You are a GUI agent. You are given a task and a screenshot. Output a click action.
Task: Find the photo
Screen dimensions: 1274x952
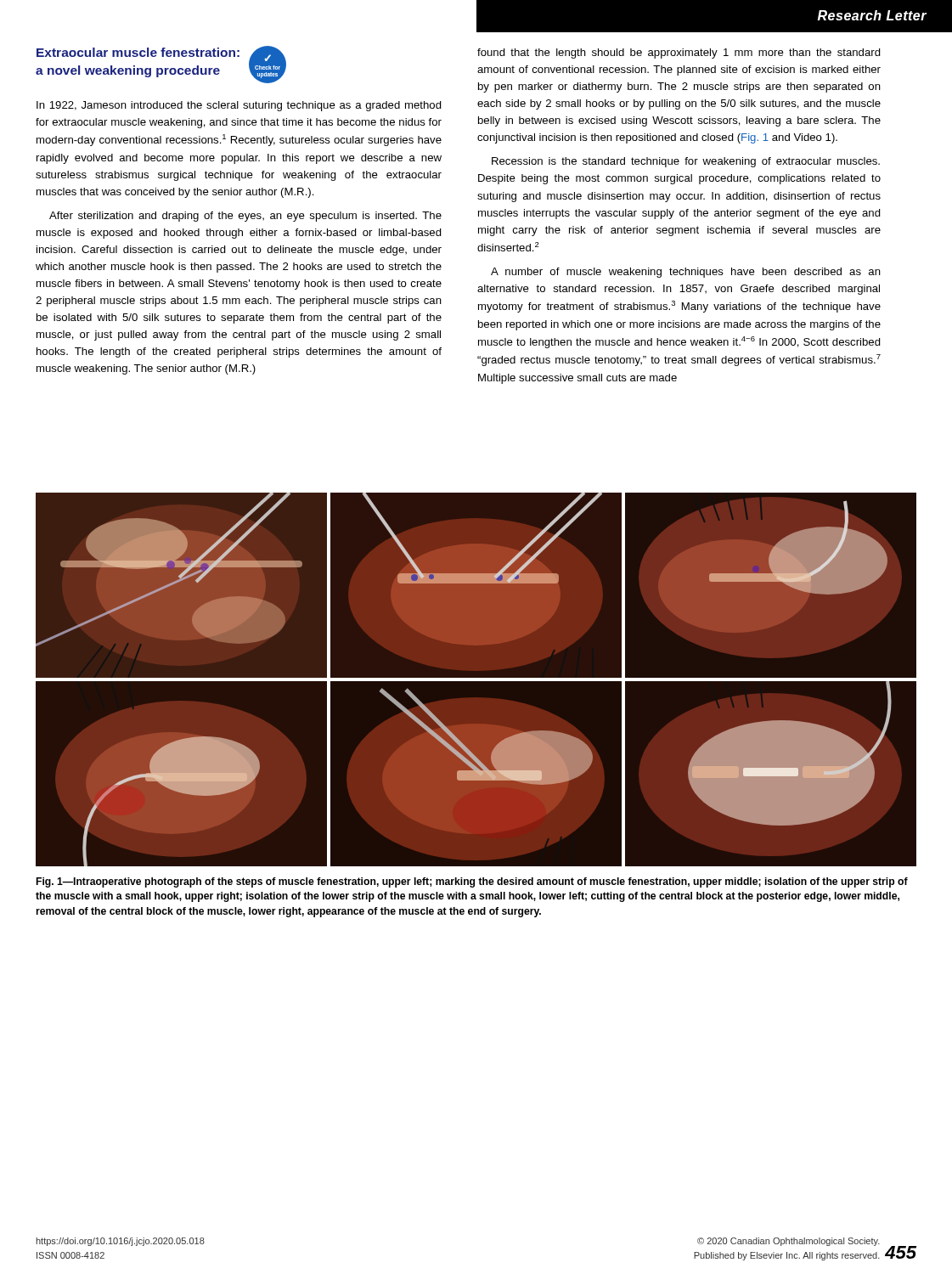pyautogui.click(x=476, y=679)
